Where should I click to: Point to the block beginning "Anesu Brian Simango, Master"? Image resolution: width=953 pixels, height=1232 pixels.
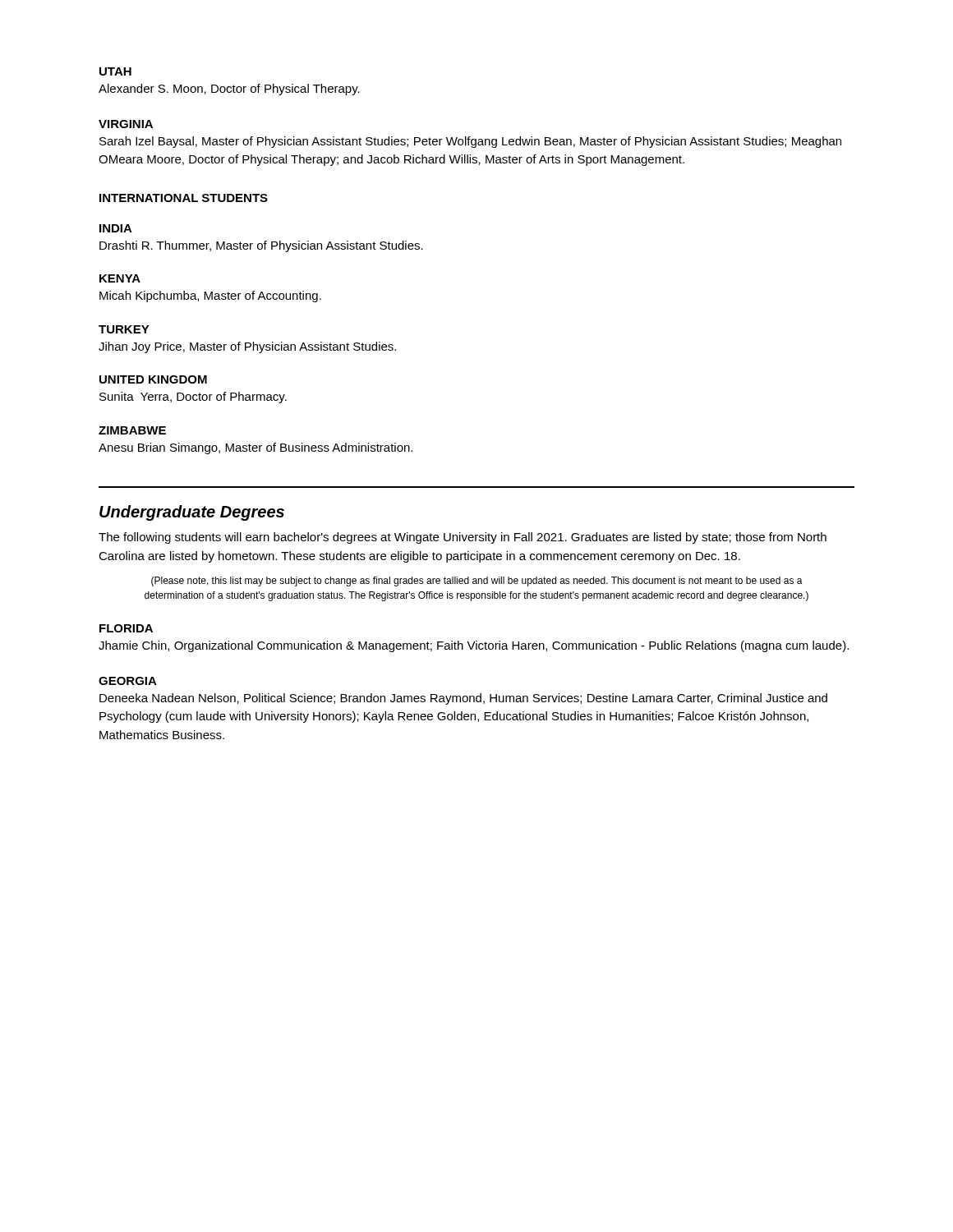tap(256, 447)
